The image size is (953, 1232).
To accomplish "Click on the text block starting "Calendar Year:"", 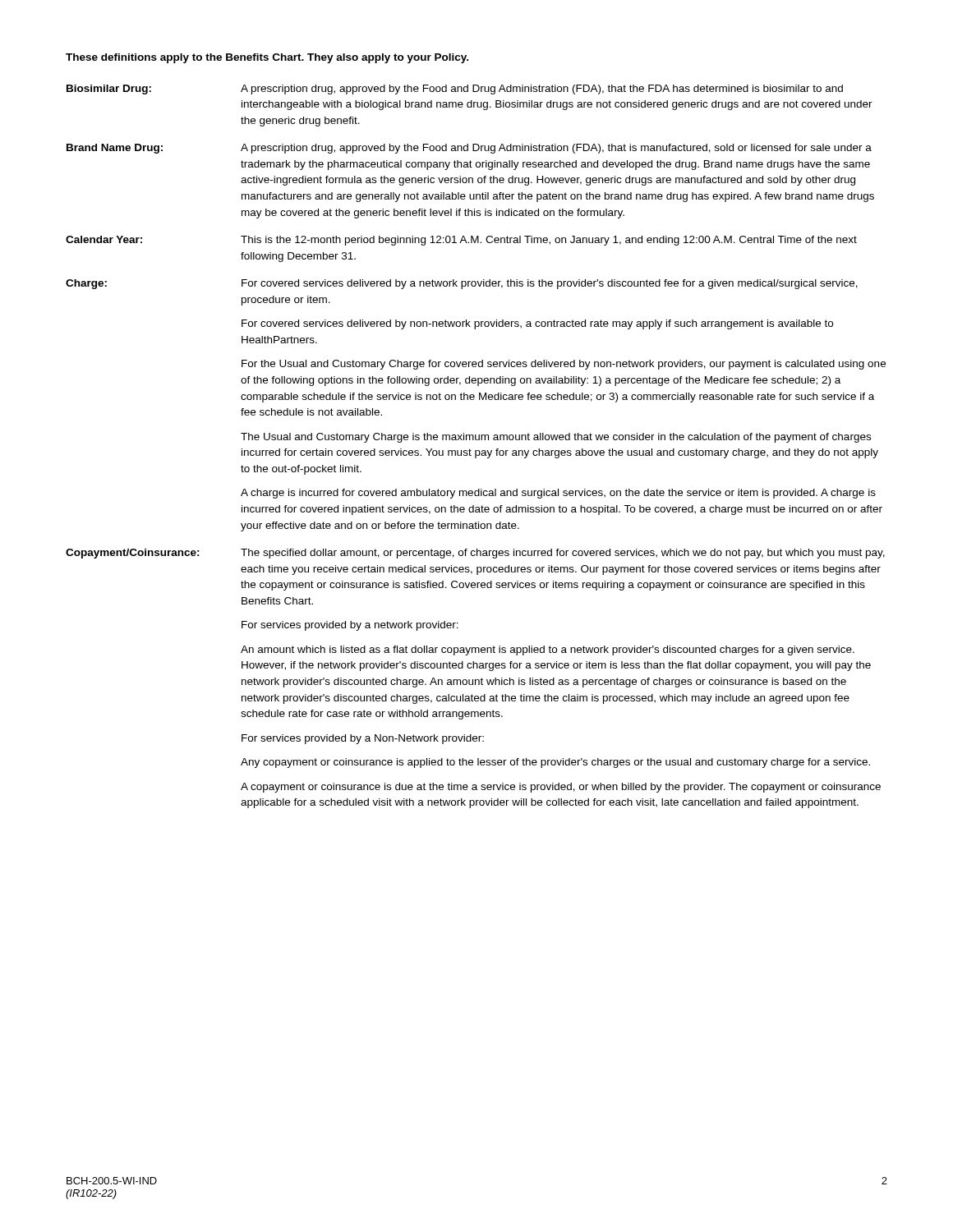I will pos(104,240).
